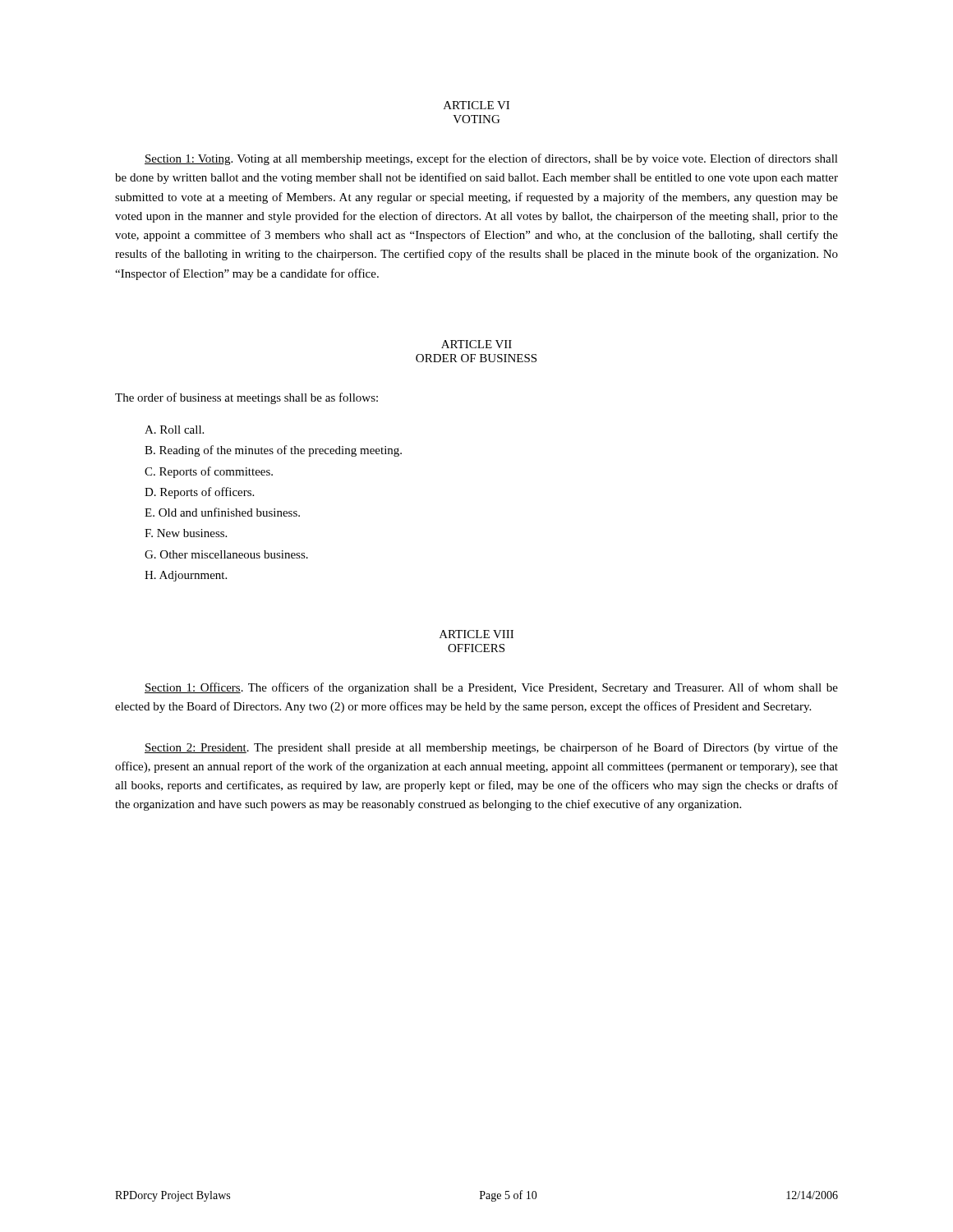Navigate to the passage starting "Section 1: Voting. Voting at"
The height and width of the screenshot is (1232, 953).
pyautogui.click(x=476, y=216)
